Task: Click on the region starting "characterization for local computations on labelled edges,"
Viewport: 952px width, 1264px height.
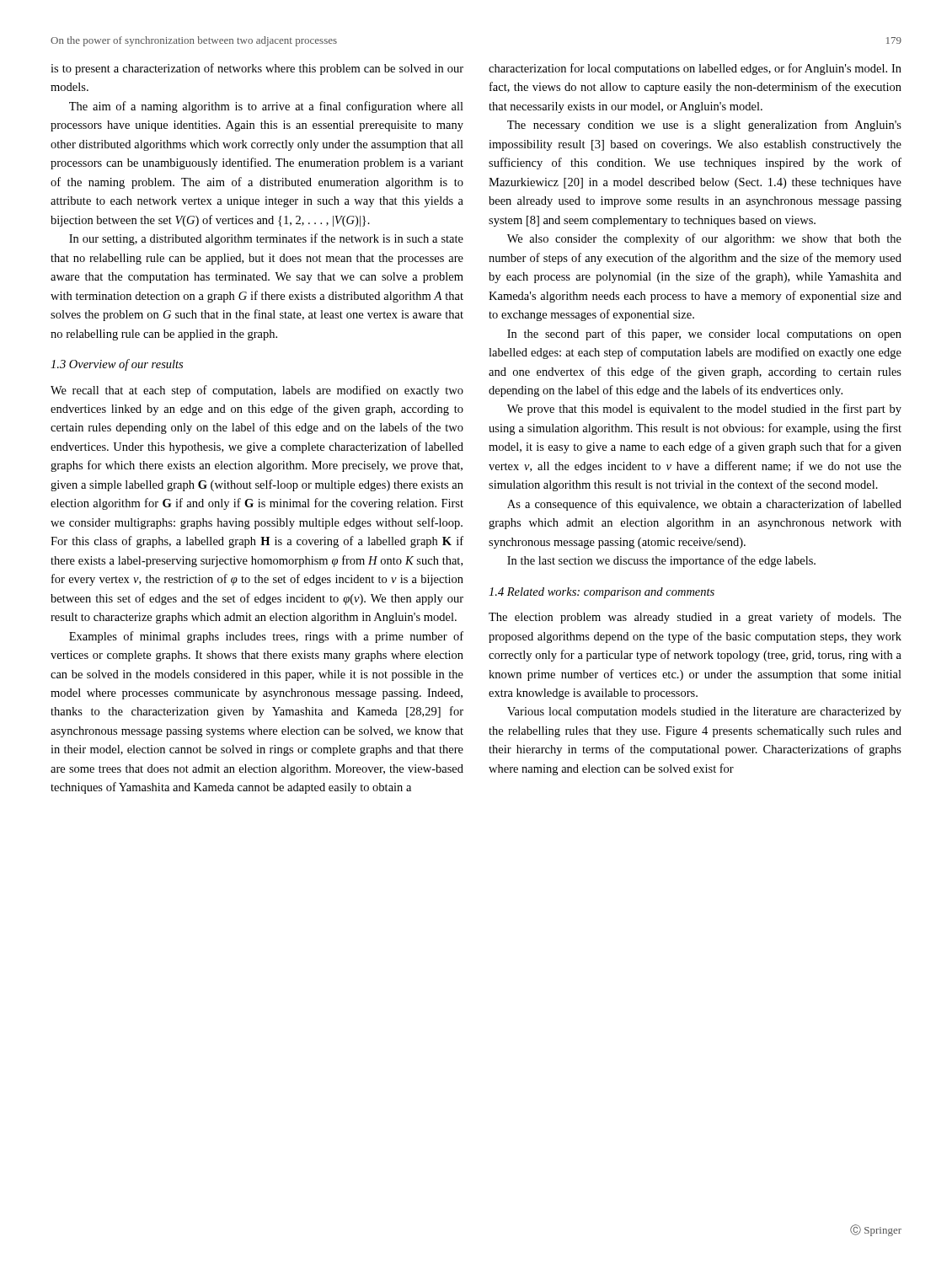Action: click(x=695, y=87)
